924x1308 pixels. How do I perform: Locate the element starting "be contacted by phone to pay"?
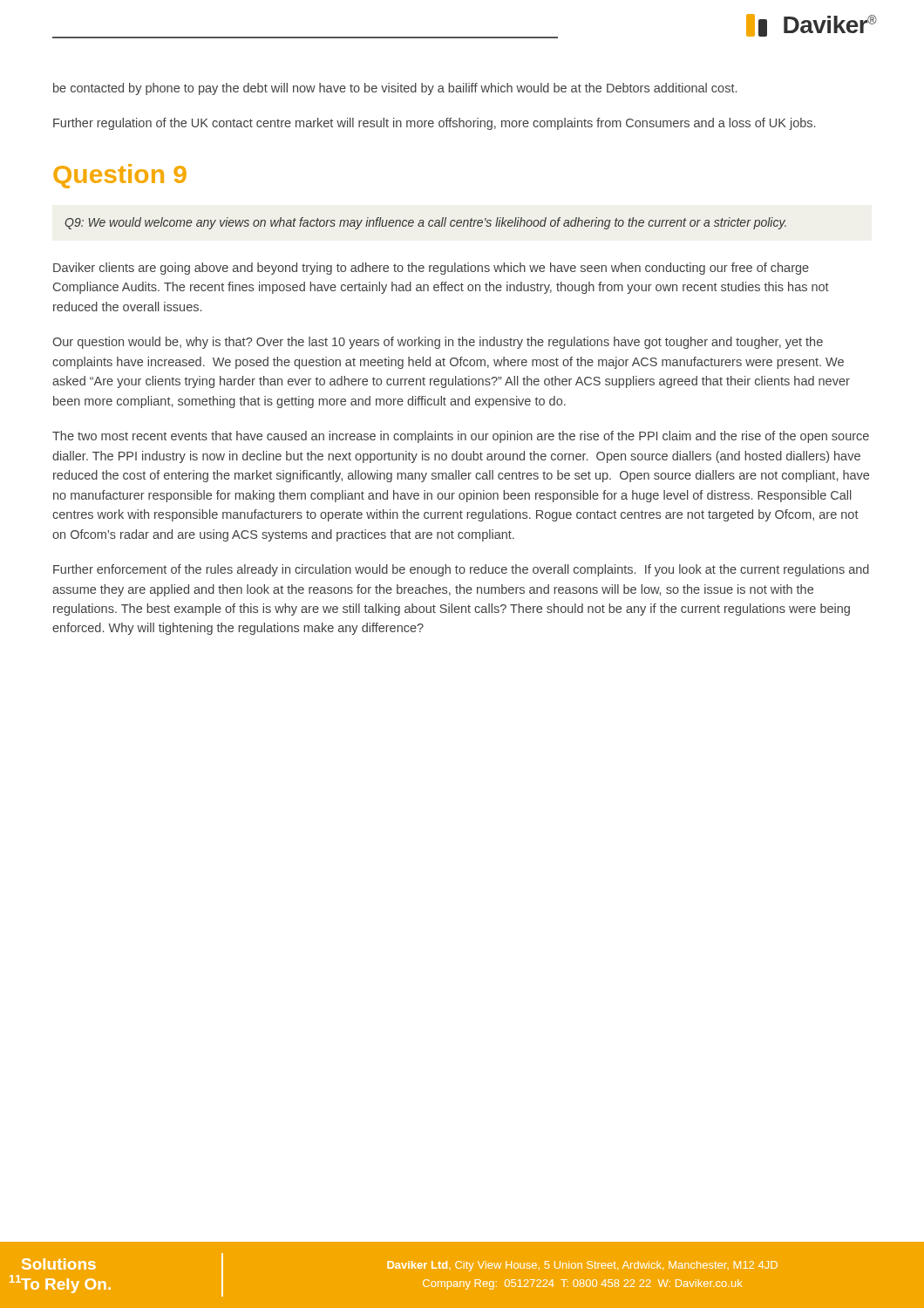(395, 88)
